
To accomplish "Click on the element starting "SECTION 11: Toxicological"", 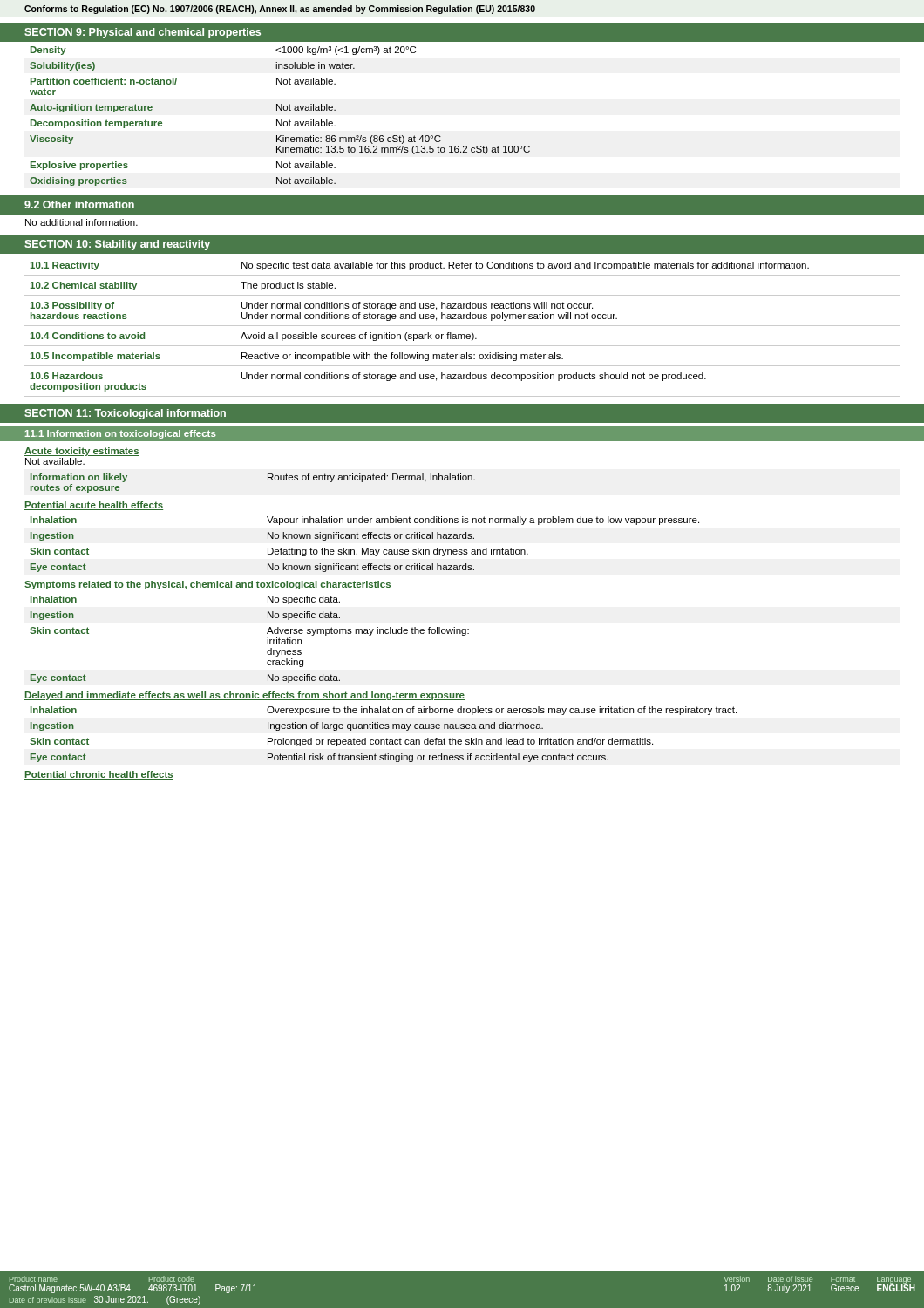I will (125, 413).
